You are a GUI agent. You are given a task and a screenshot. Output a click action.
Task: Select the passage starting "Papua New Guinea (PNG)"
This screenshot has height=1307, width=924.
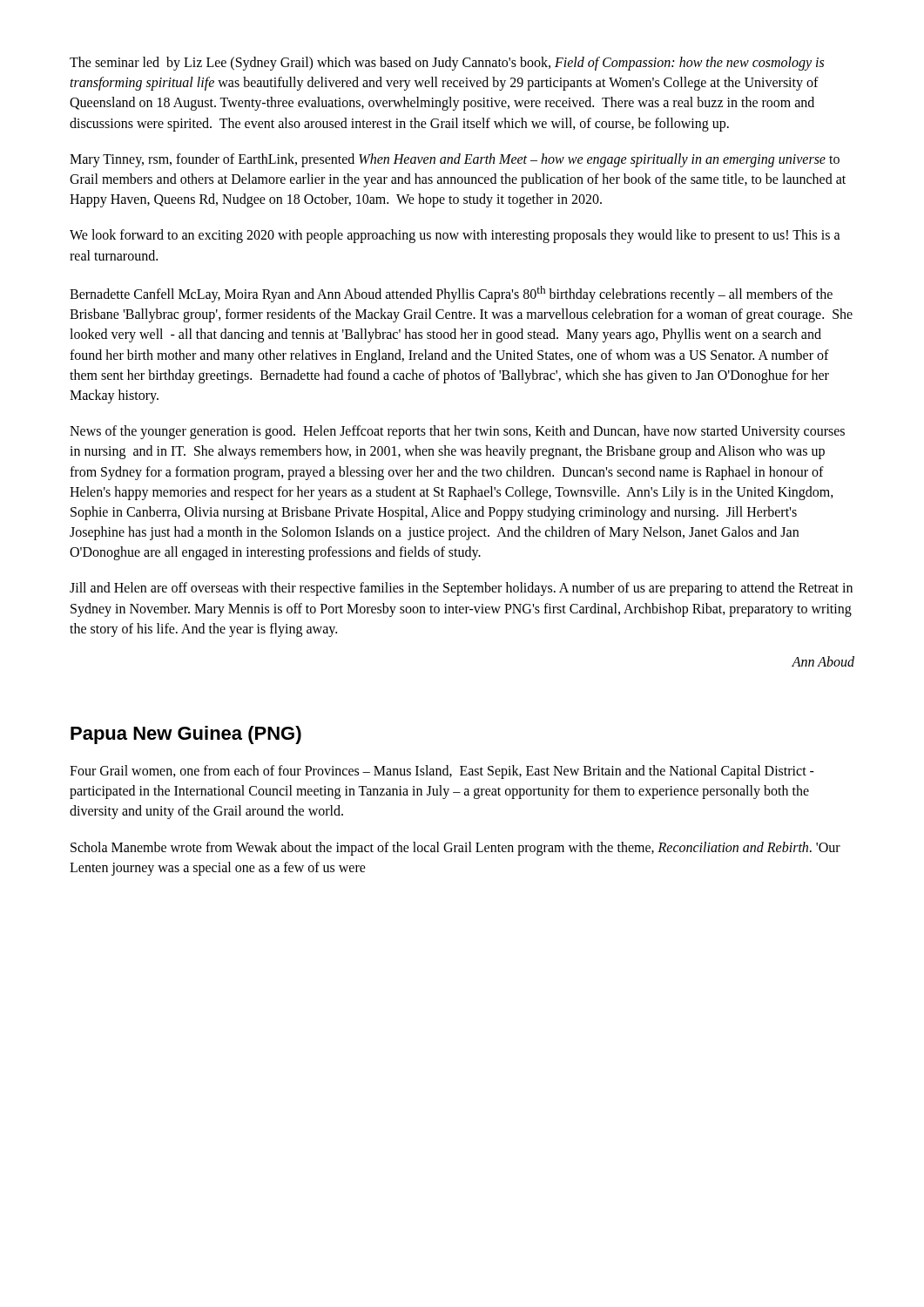(x=186, y=733)
